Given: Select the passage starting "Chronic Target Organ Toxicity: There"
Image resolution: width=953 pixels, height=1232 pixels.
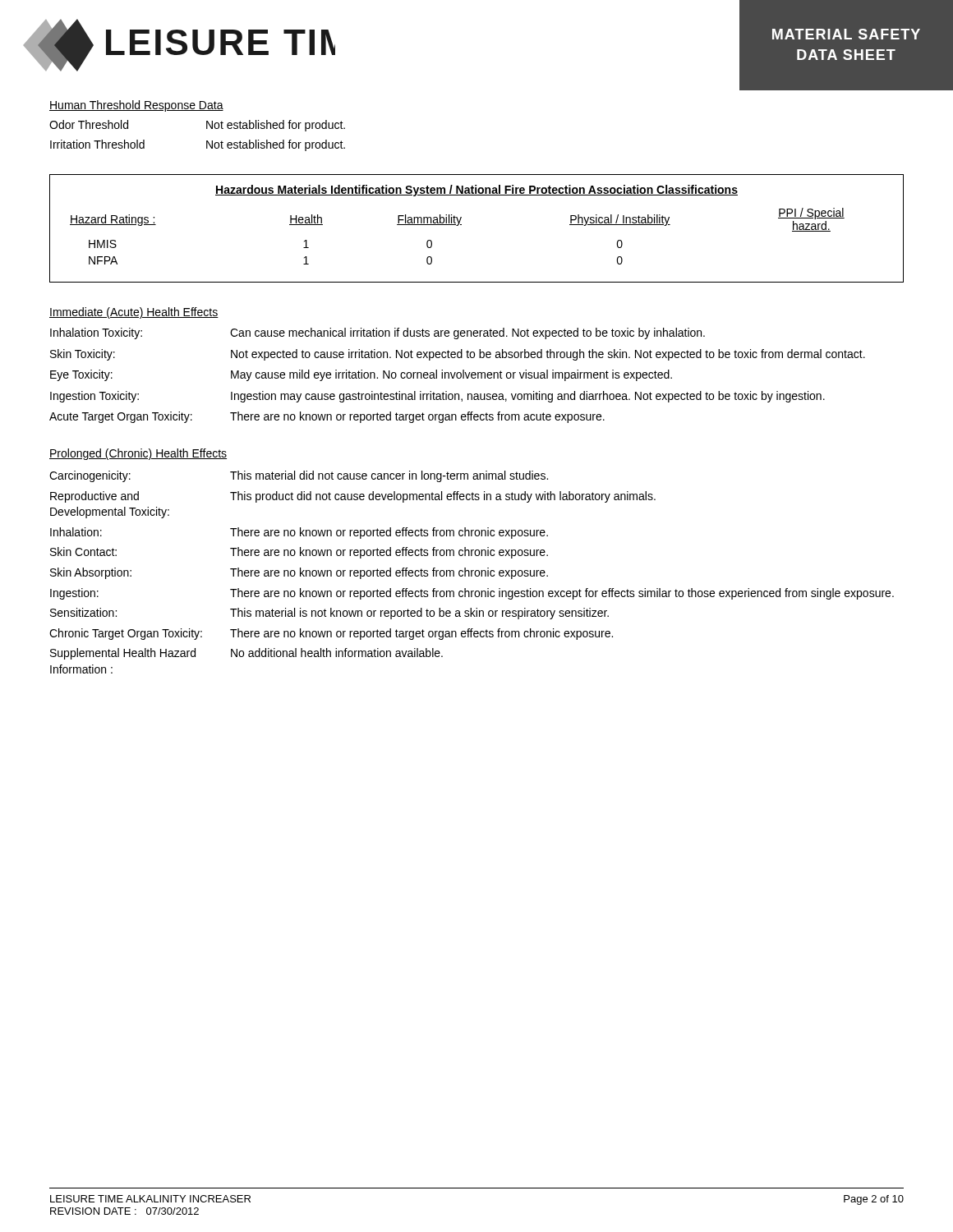Looking at the screenshot, I should pyautogui.click(x=476, y=634).
